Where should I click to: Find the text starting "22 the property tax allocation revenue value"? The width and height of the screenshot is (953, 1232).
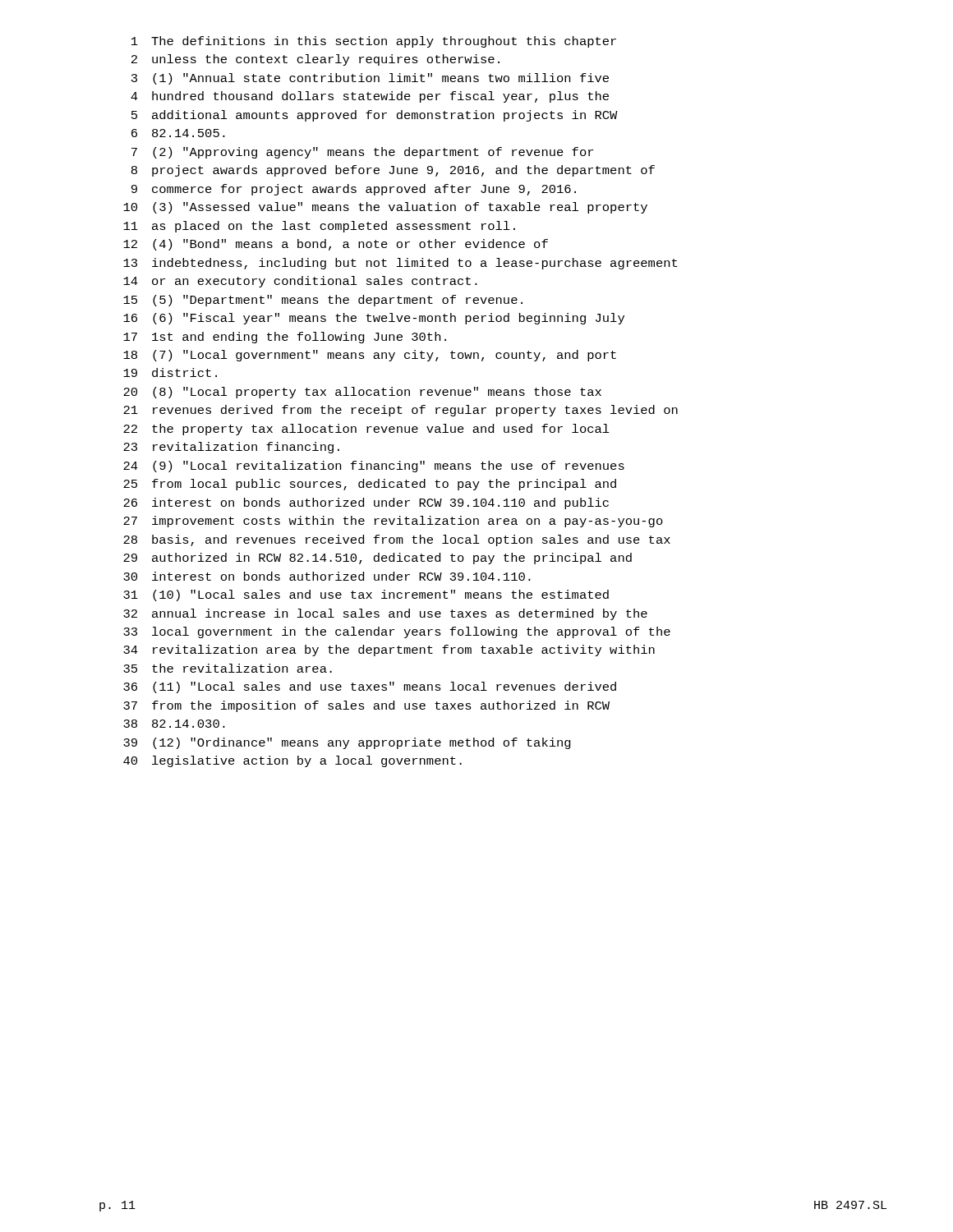pos(493,430)
